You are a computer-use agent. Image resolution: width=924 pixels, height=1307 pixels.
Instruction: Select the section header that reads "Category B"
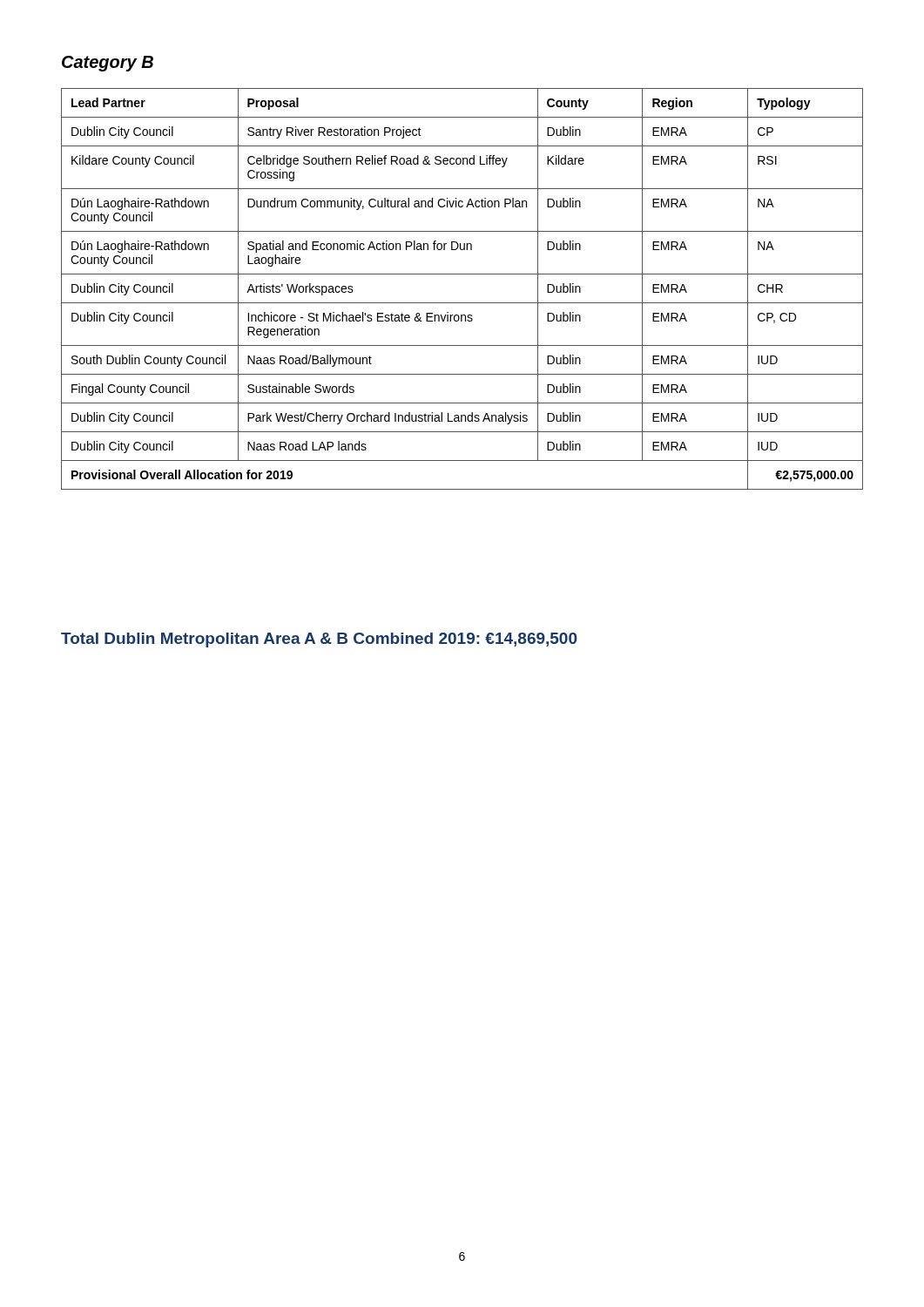coord(107,62)
